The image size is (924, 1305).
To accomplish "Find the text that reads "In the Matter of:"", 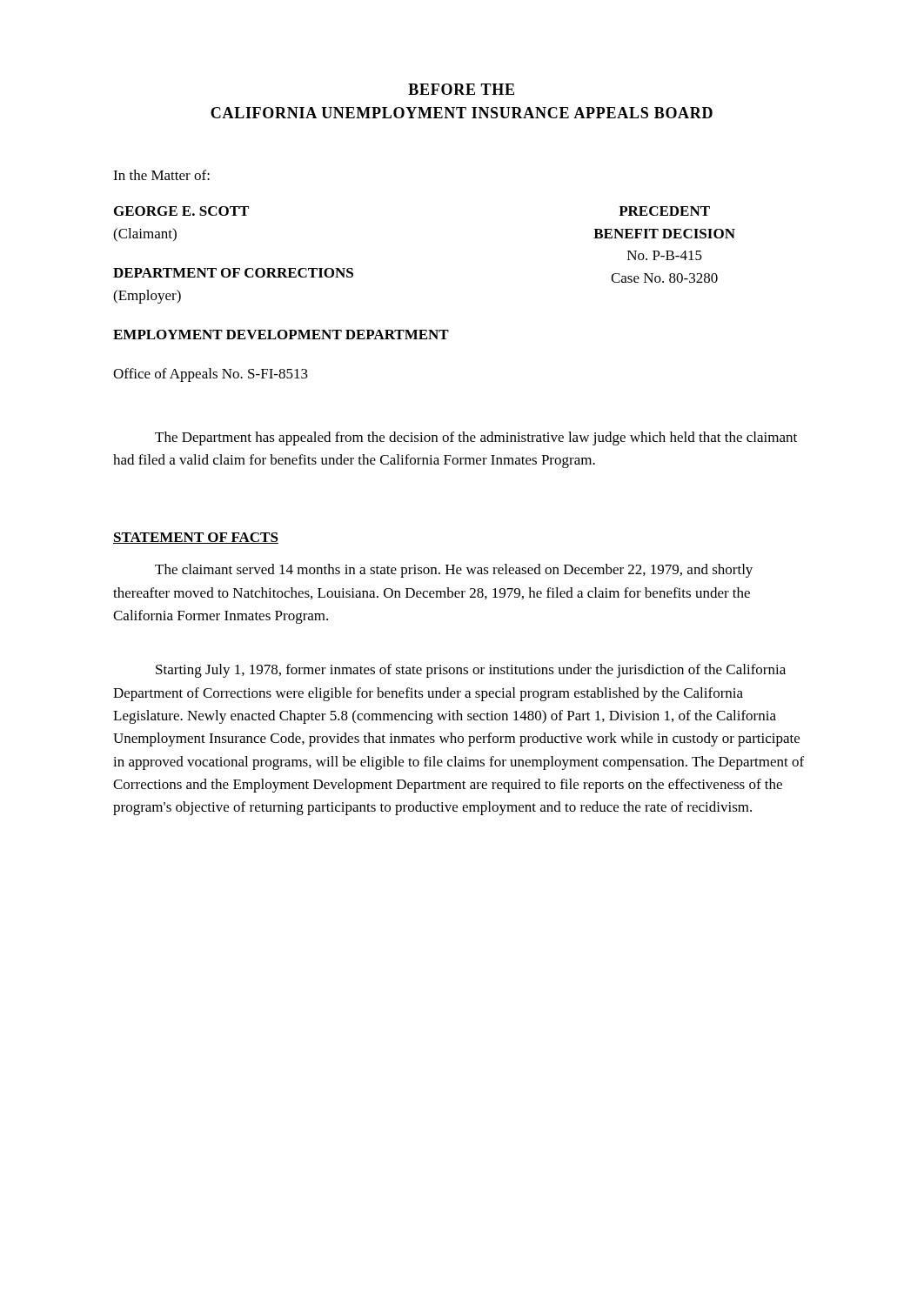I will click(x=162, y=175).
